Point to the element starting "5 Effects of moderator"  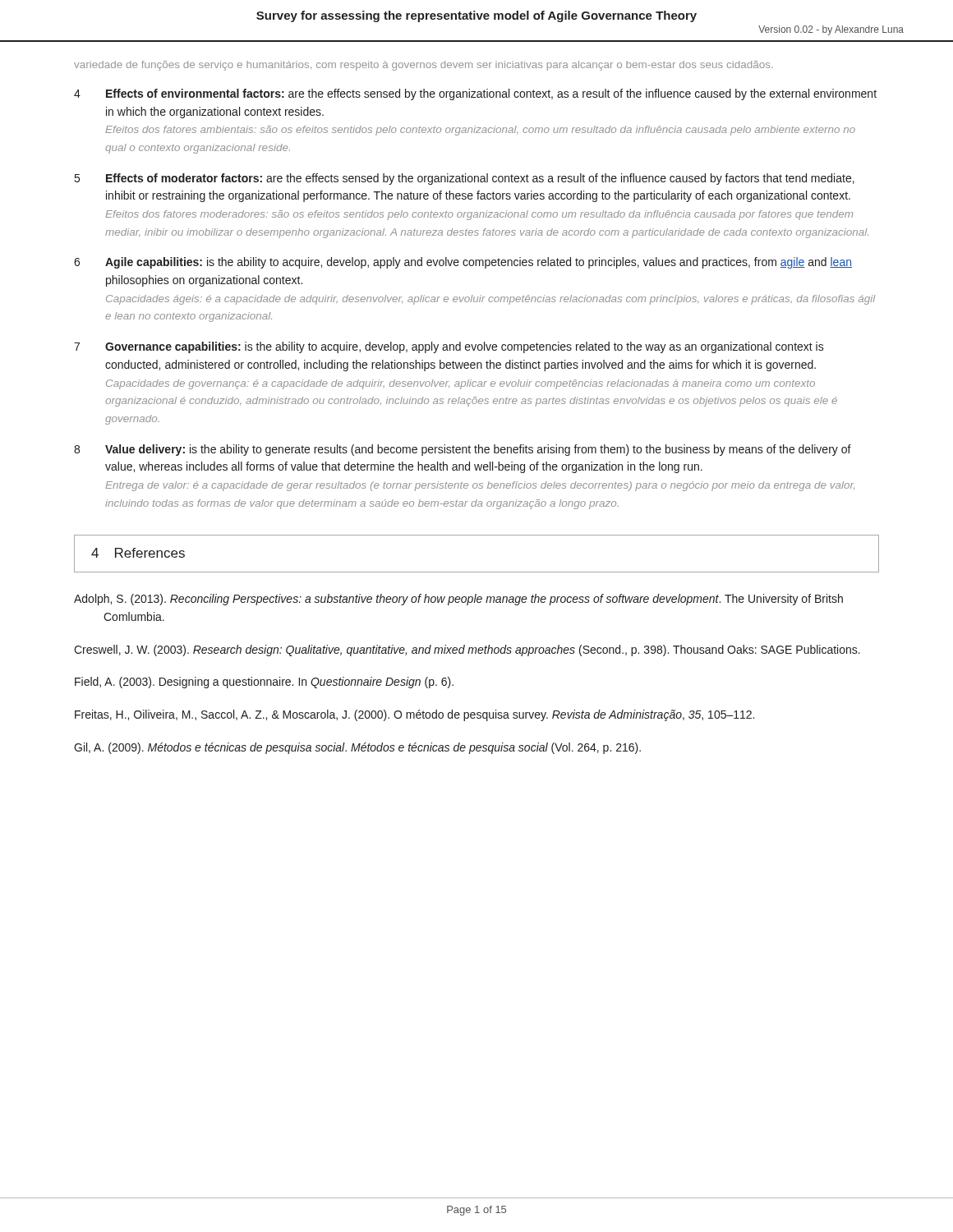tap(476, 205)
